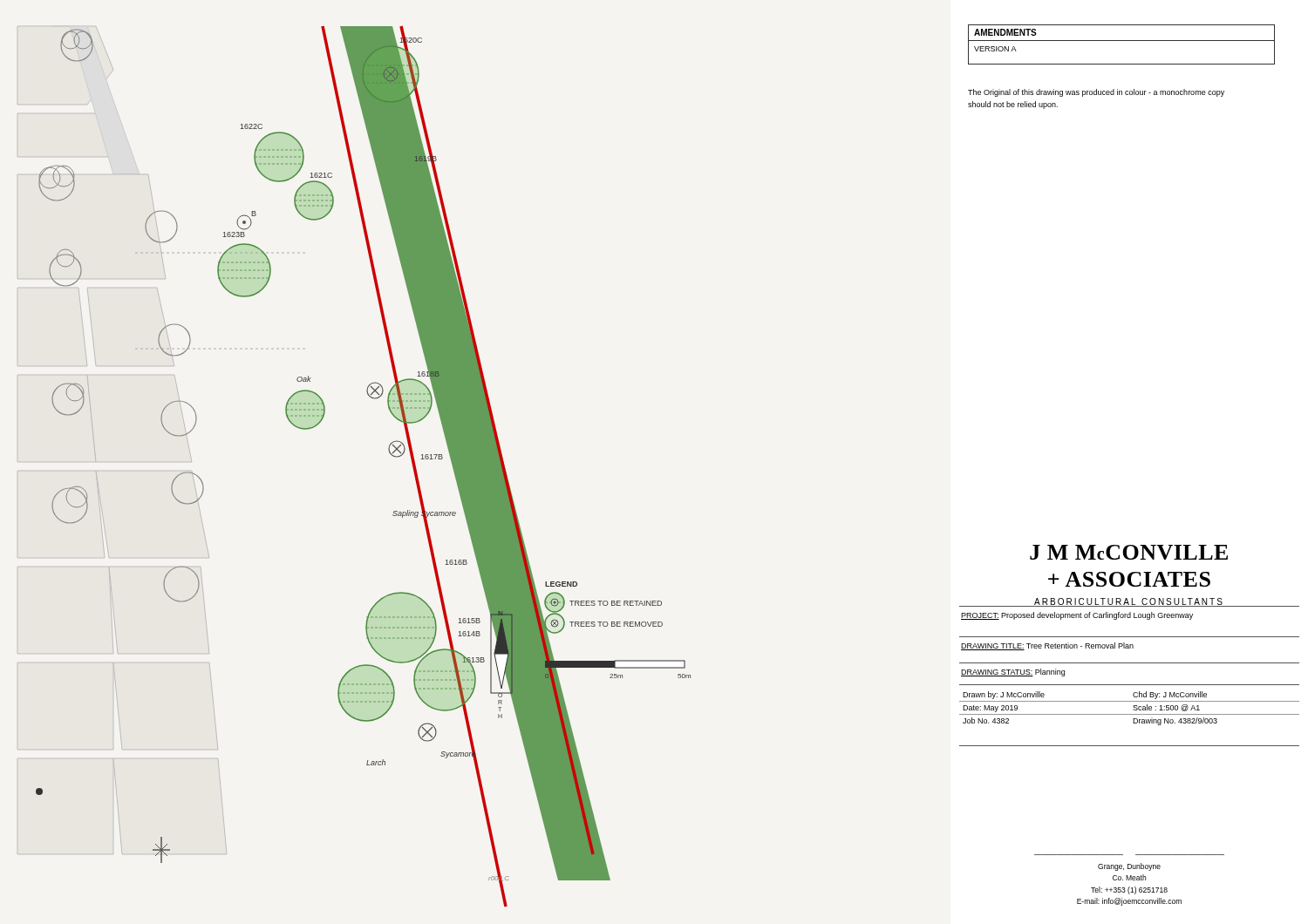Point to "J M McCONVILLE+ ASSOCIATES ARBORICULTURAL CONSULTANTS"
The height and width of the screenshot is (924, 1308).
(1129, 573)
